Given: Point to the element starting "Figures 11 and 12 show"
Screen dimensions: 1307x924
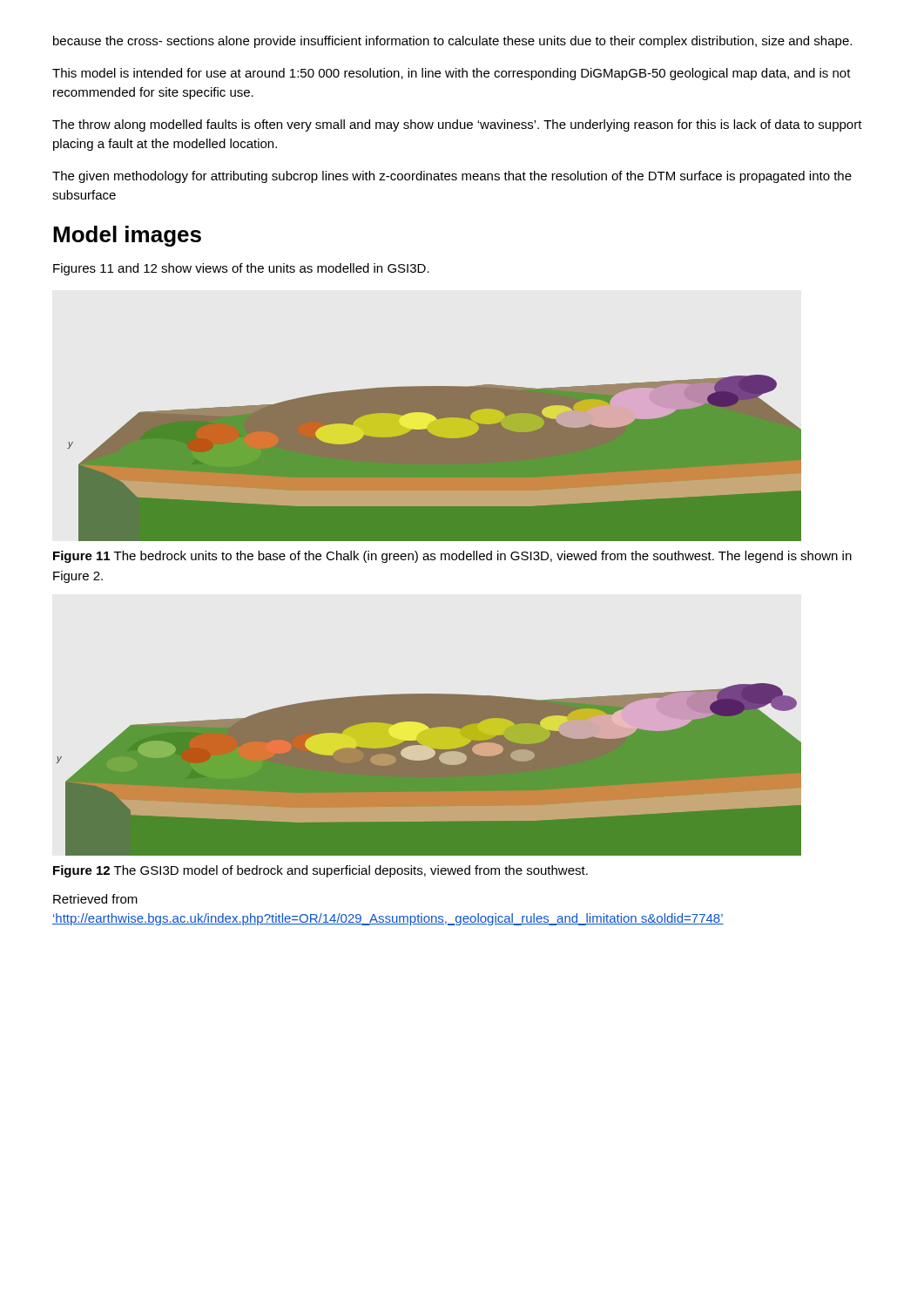Looking at the screenshot, I should point(241,269).
